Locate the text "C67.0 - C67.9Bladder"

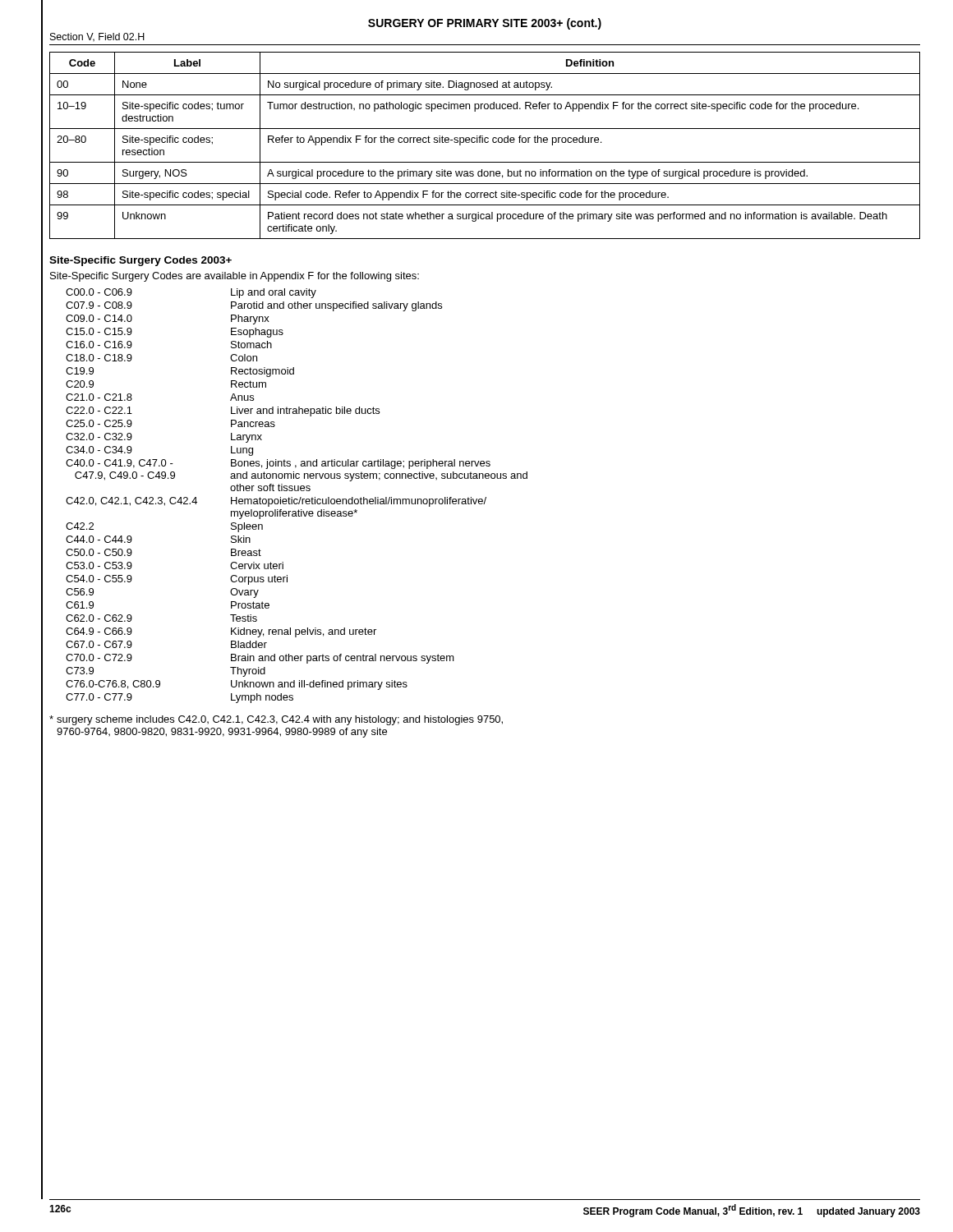93,644
